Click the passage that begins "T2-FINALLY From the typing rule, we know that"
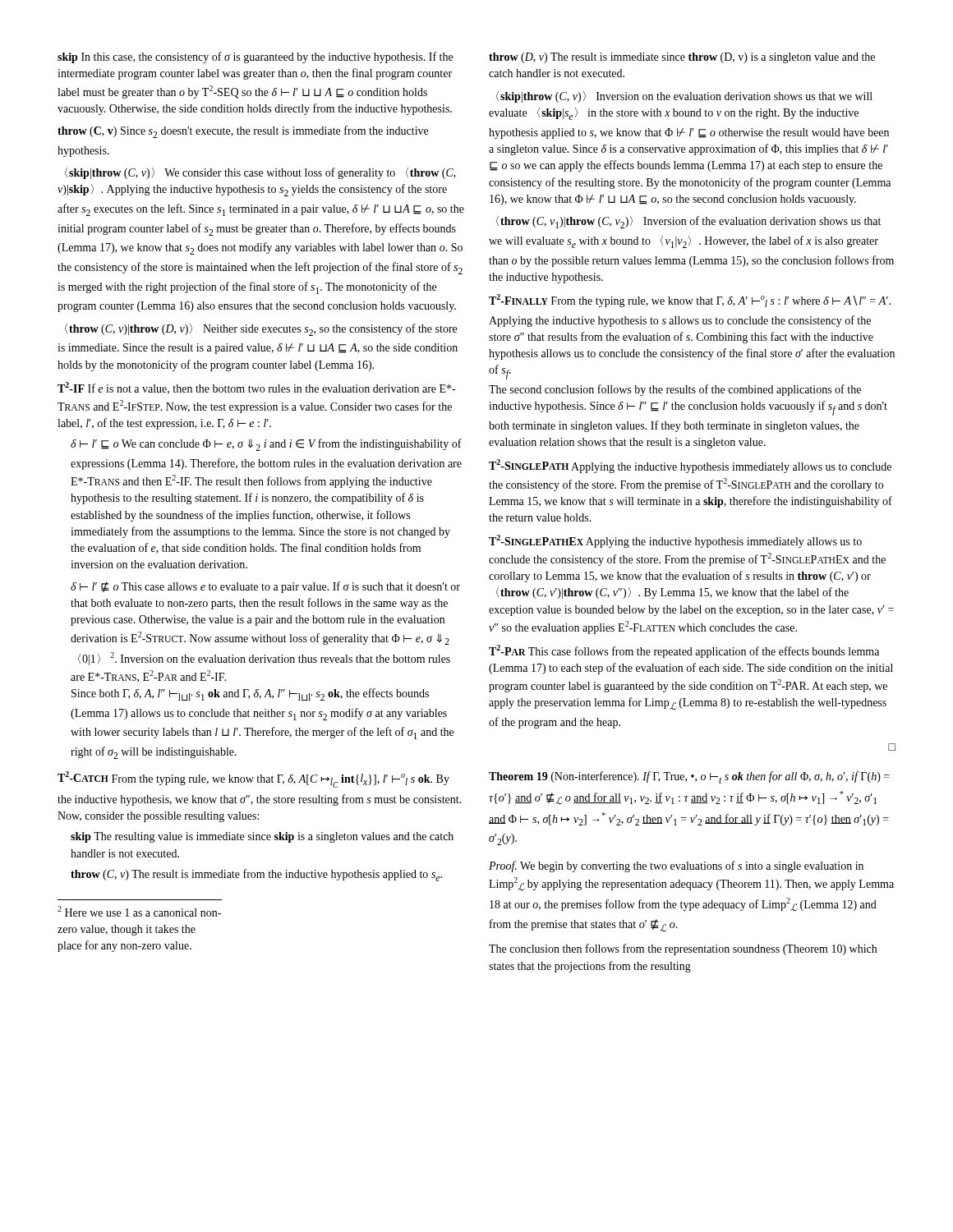Screen dimensions: 1232x953 (690, 301)
